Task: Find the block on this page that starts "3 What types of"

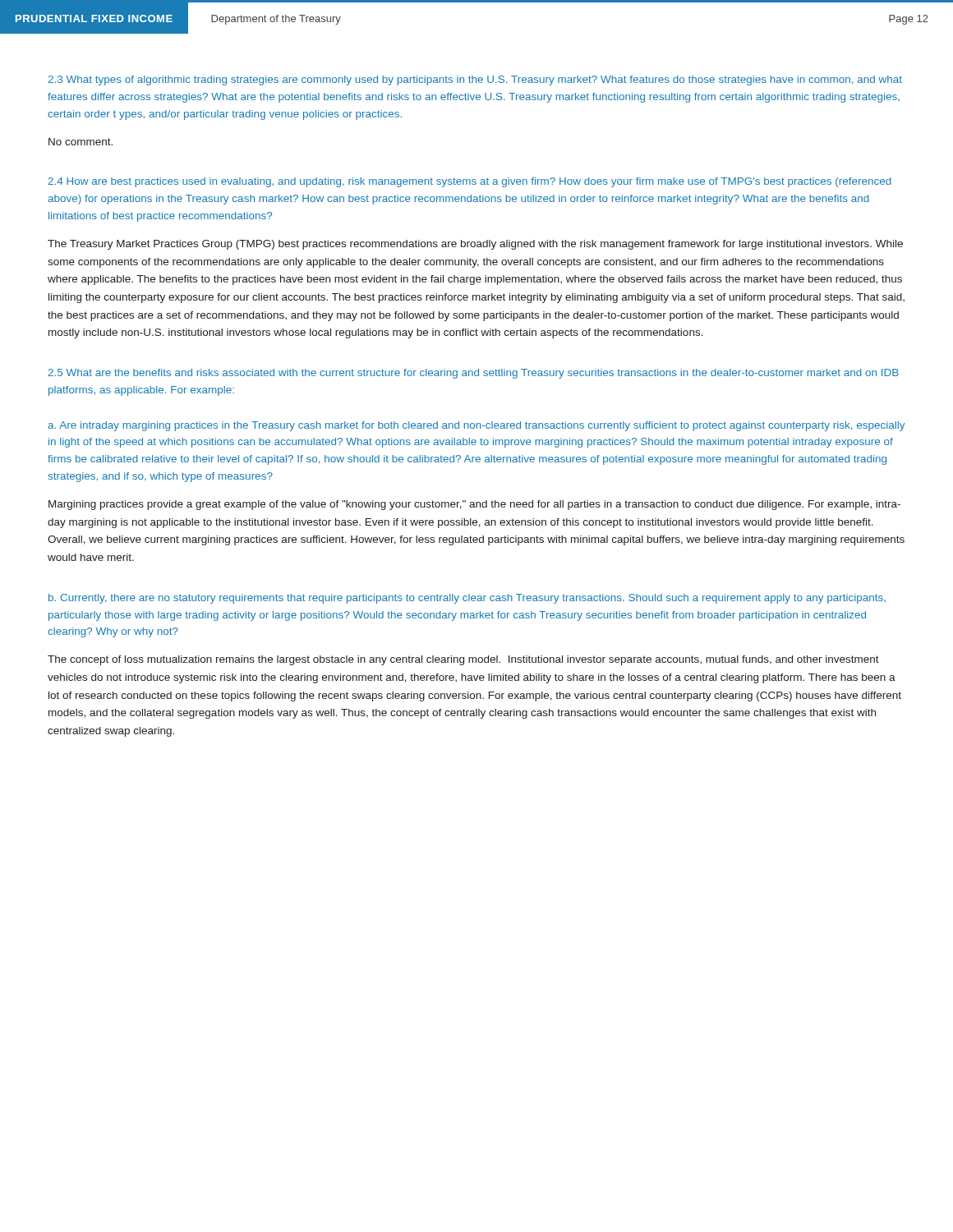Action: [475, 96]
